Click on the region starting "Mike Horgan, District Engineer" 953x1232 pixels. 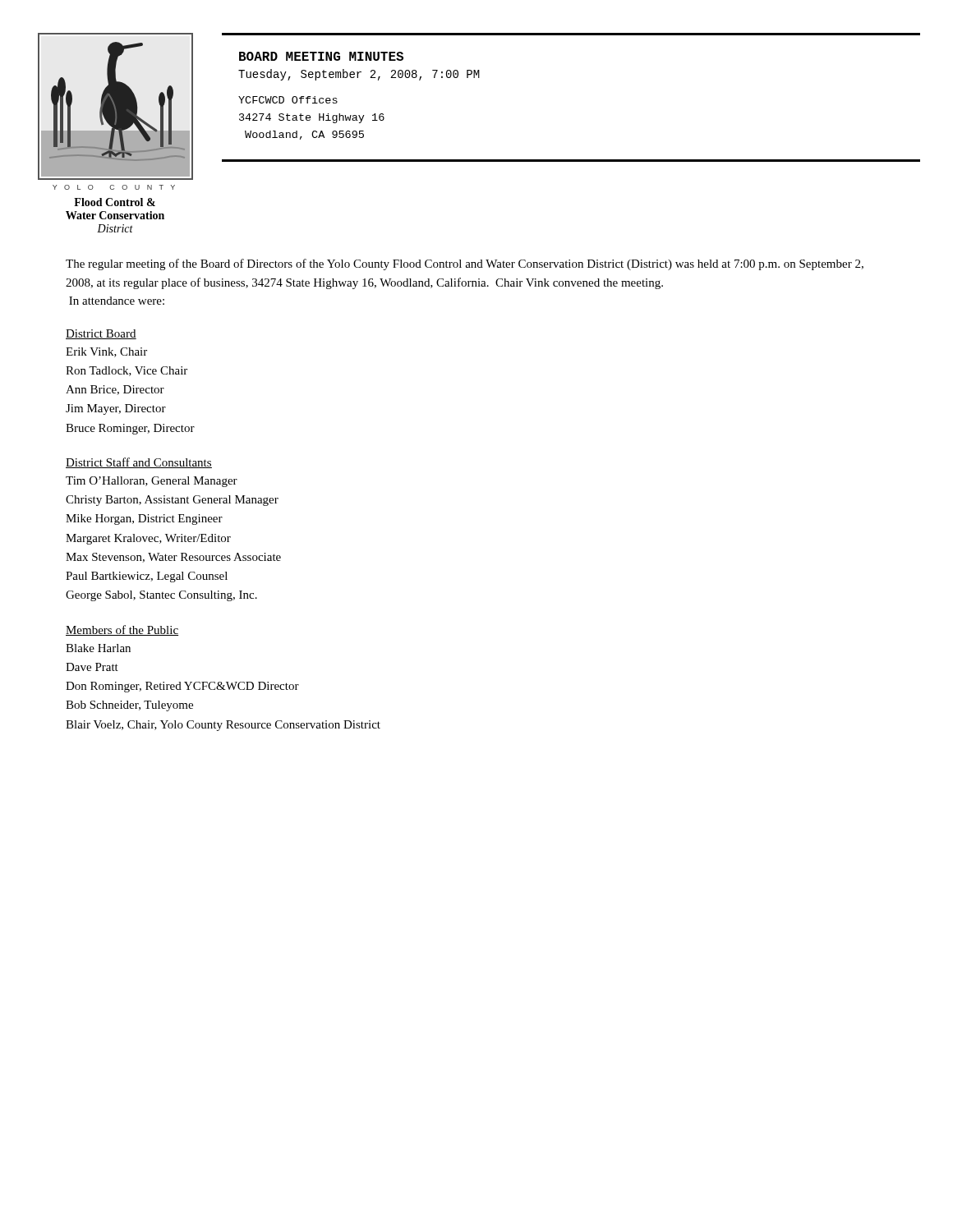click(144, 518)
